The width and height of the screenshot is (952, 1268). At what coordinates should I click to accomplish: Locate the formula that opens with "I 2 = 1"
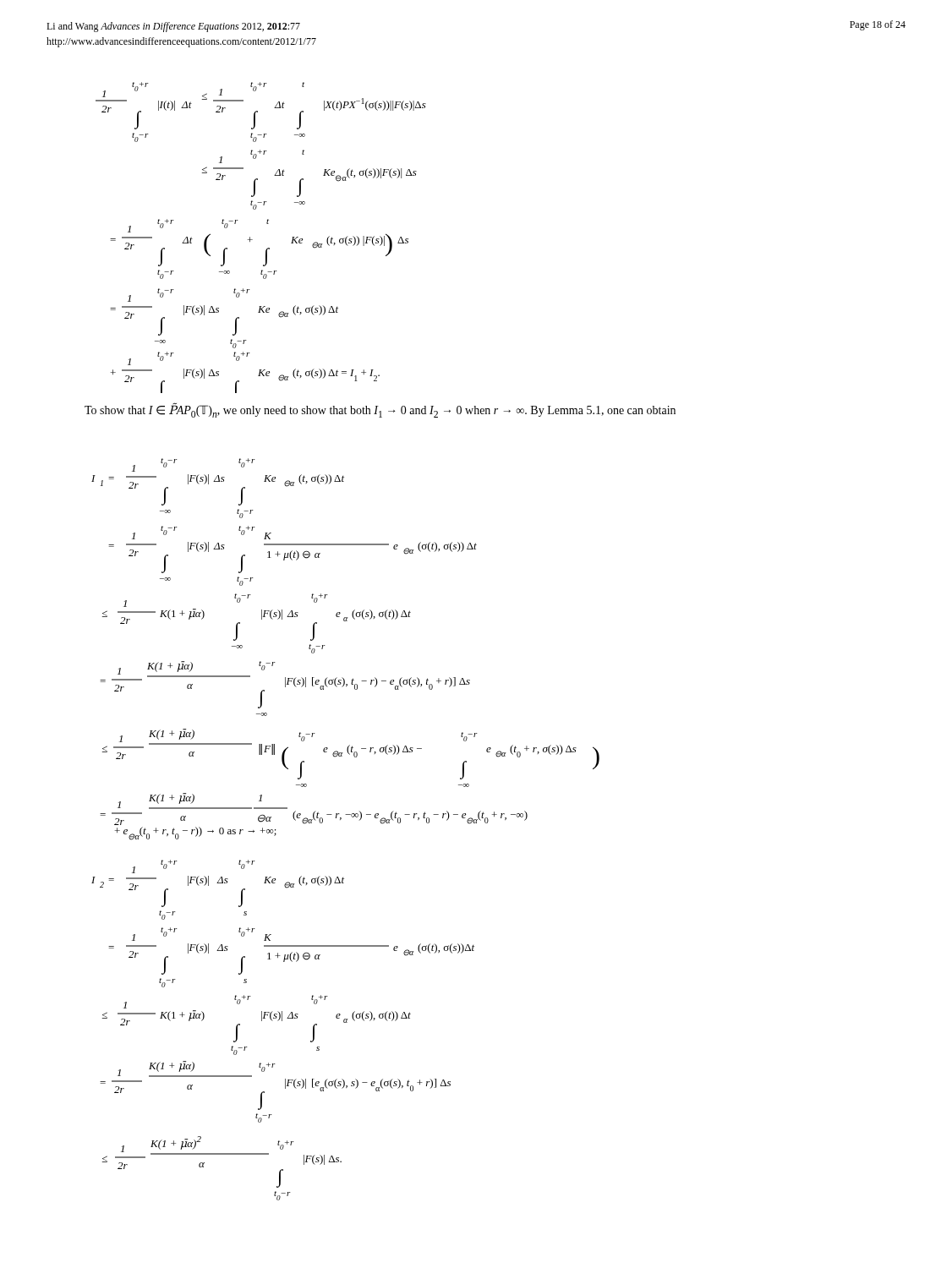coord(164,866)
